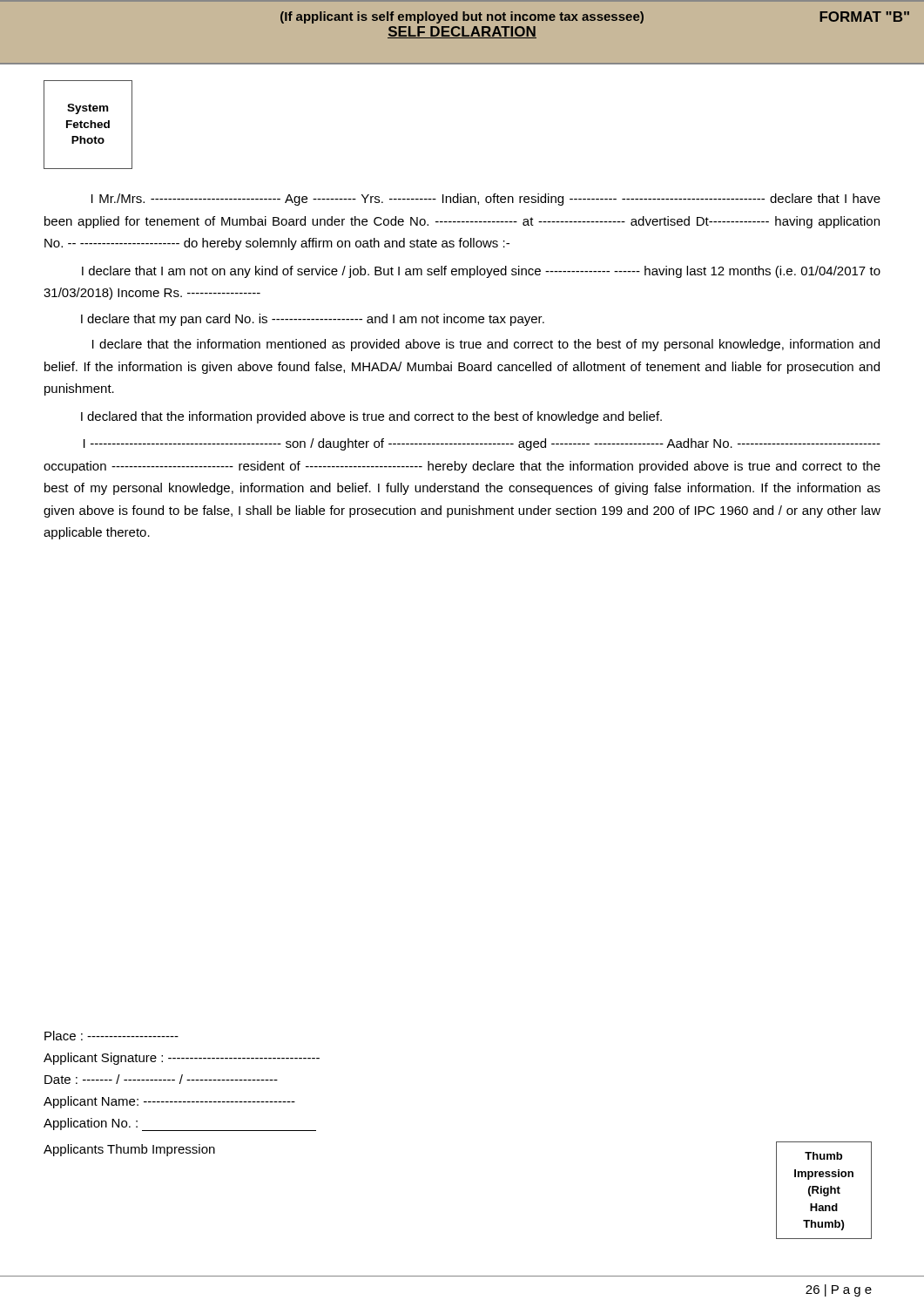
Task: Point to the element starting "I Mr./Mrs. ------------------------------"
Action: (462, 220)
